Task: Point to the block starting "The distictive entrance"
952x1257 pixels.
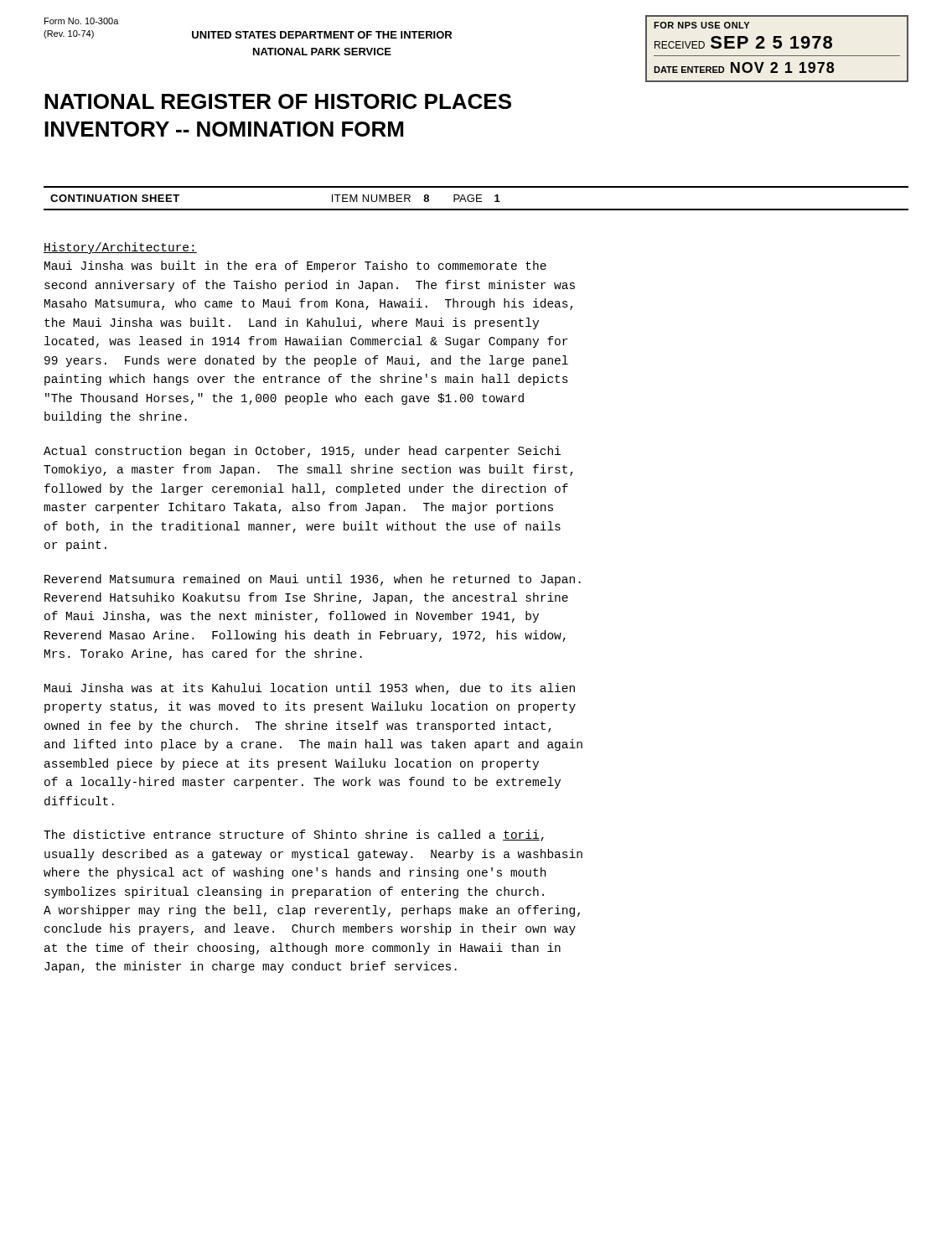Action: click(313, 901)
